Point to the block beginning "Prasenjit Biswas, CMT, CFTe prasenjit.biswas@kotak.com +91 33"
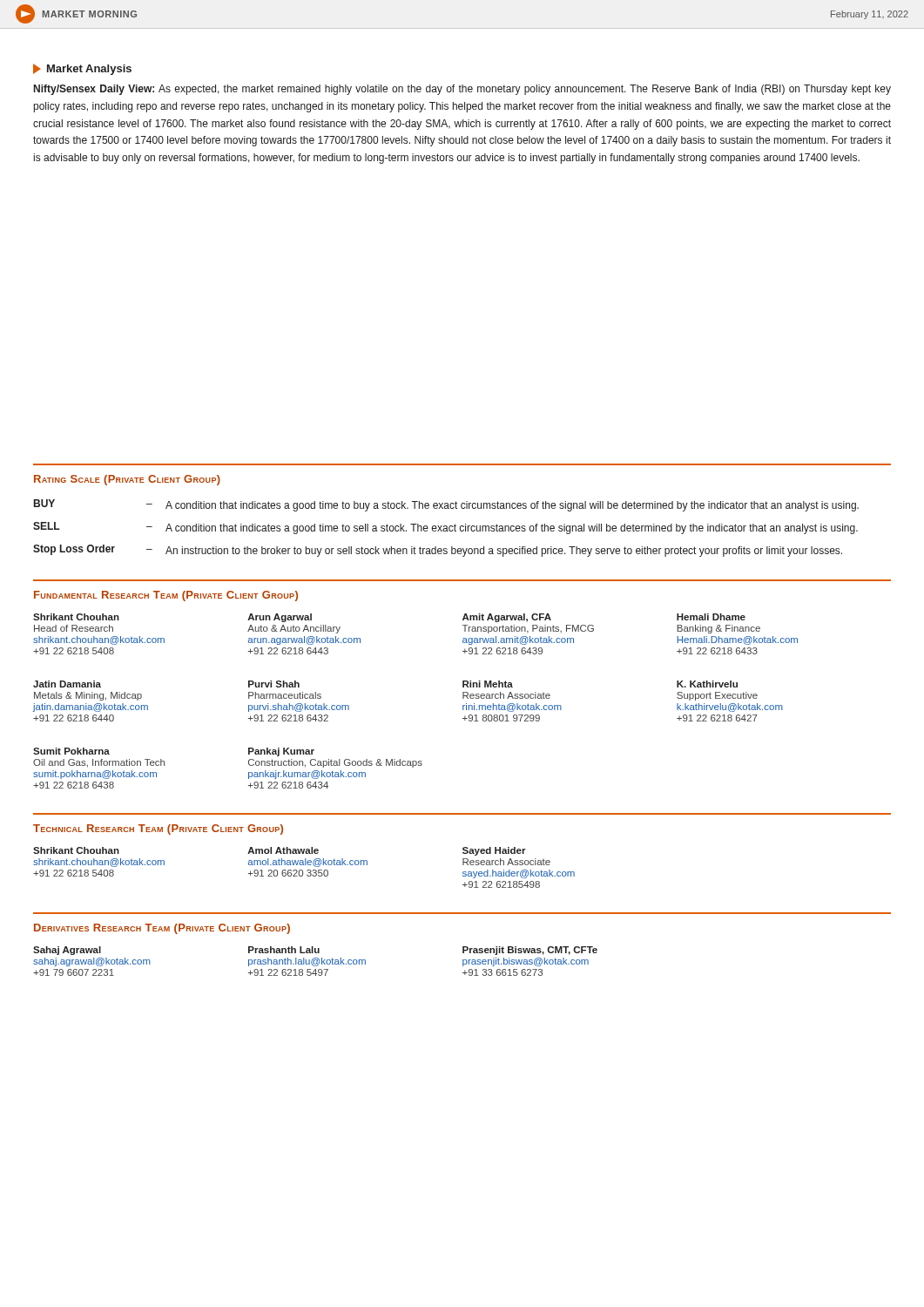The height and width of the screenshot is (1307, 924). [x=565, y=961]
